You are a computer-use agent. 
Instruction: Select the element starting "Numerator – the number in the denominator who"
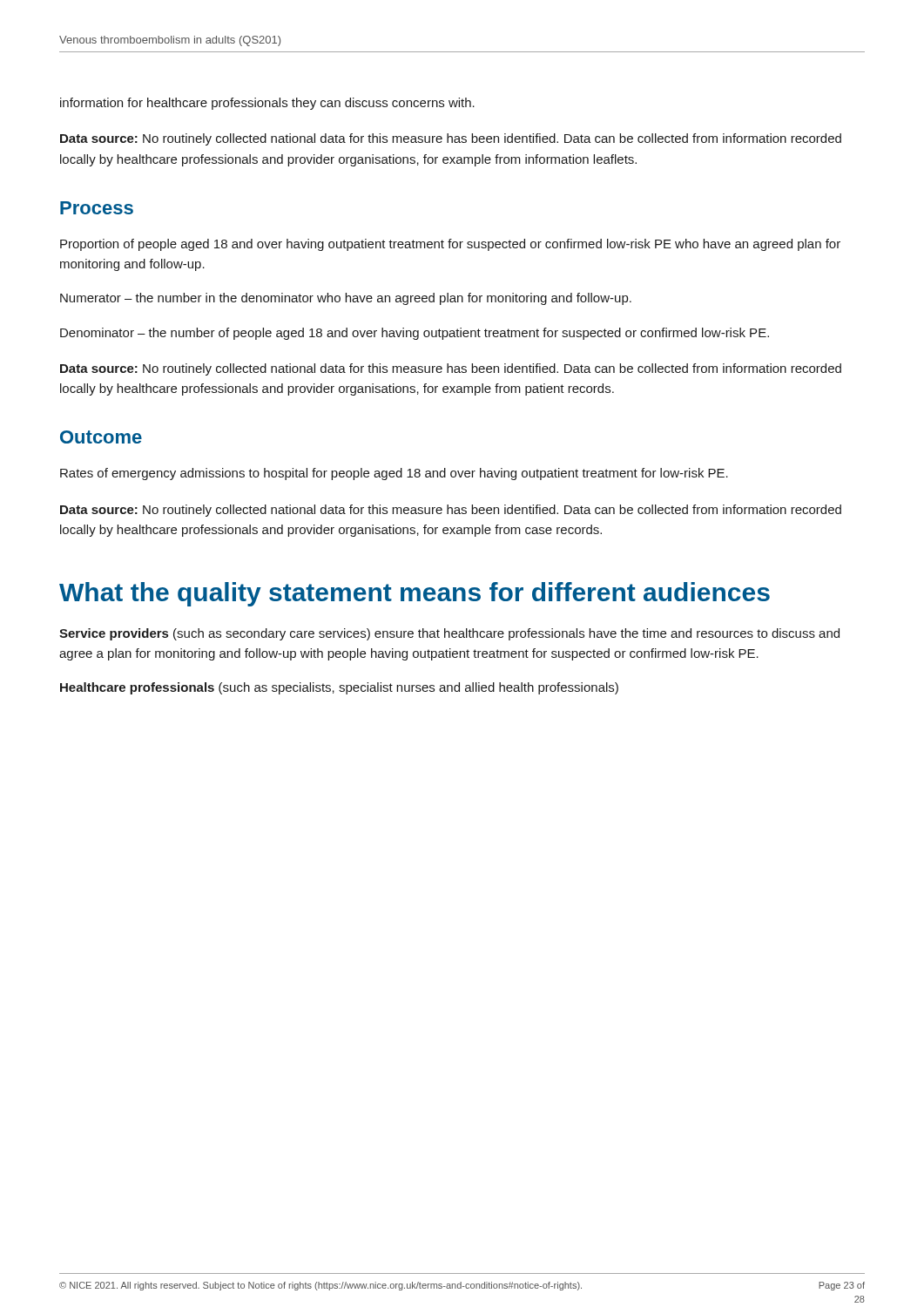click(x=346, y=298)
